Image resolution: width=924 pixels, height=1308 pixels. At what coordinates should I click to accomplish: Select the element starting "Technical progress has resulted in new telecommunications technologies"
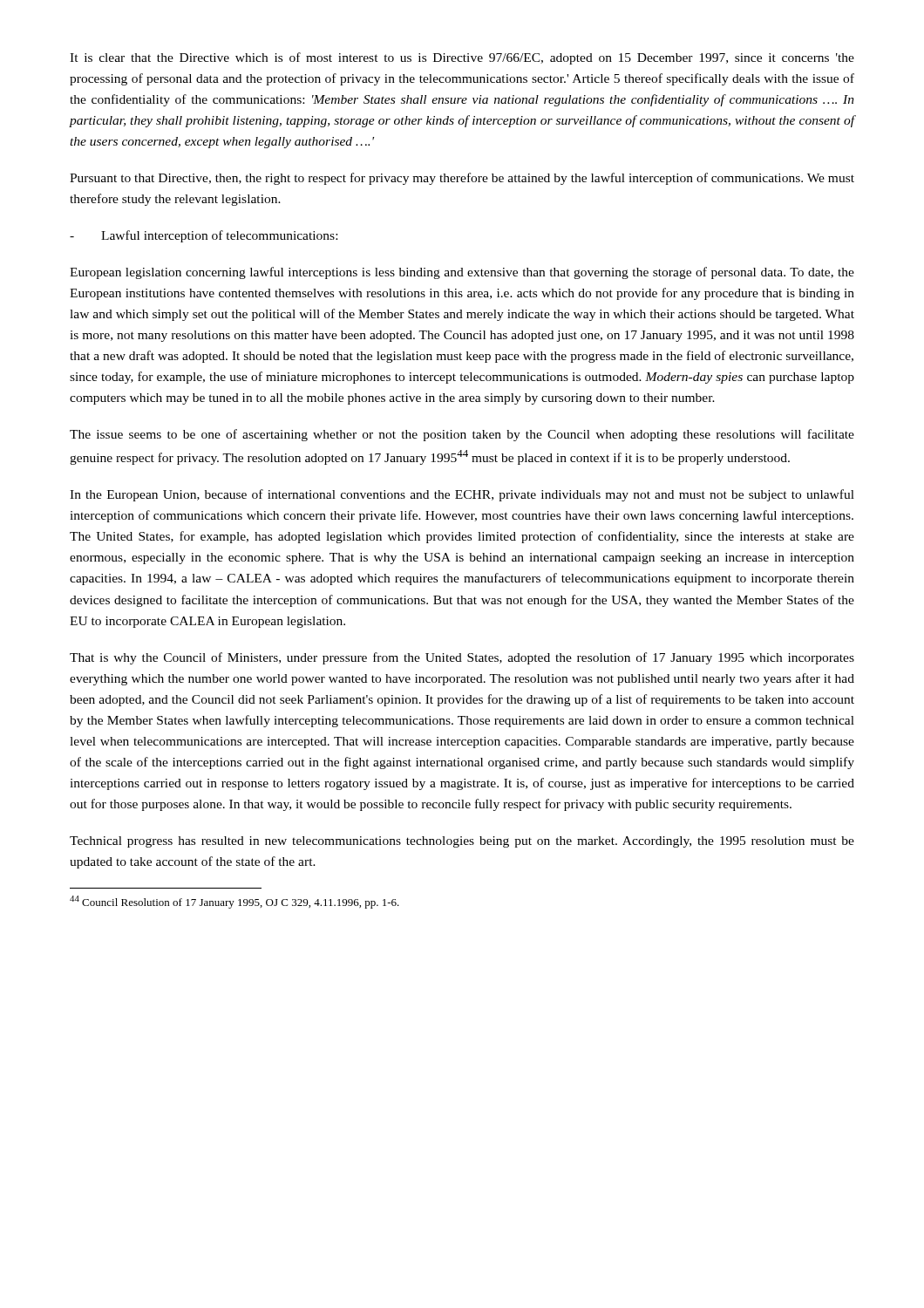pyautogui.click(x=462, y=850)
